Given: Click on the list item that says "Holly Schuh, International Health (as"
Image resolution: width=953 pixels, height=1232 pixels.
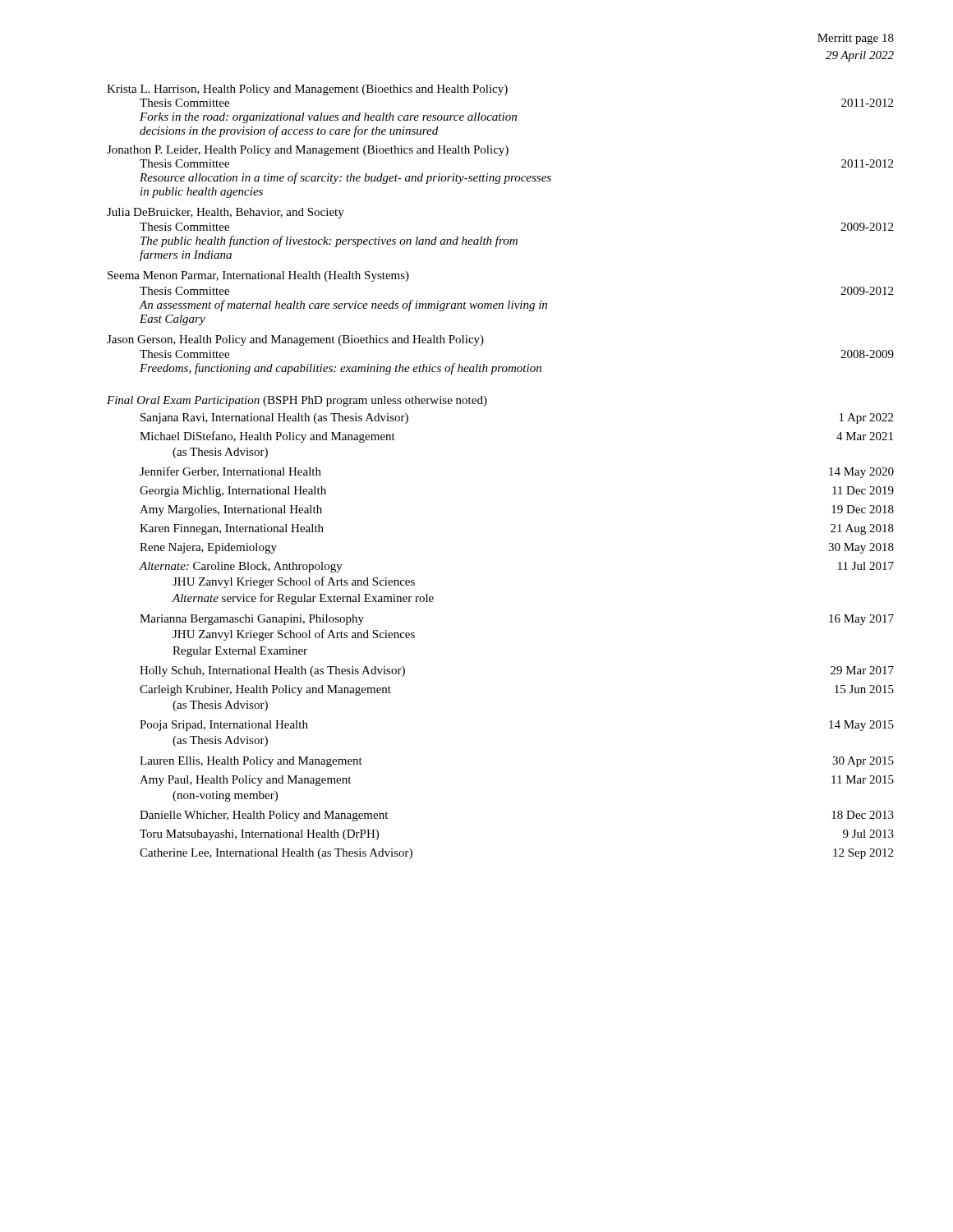Looking at the screenshot, I should (269, 671).
